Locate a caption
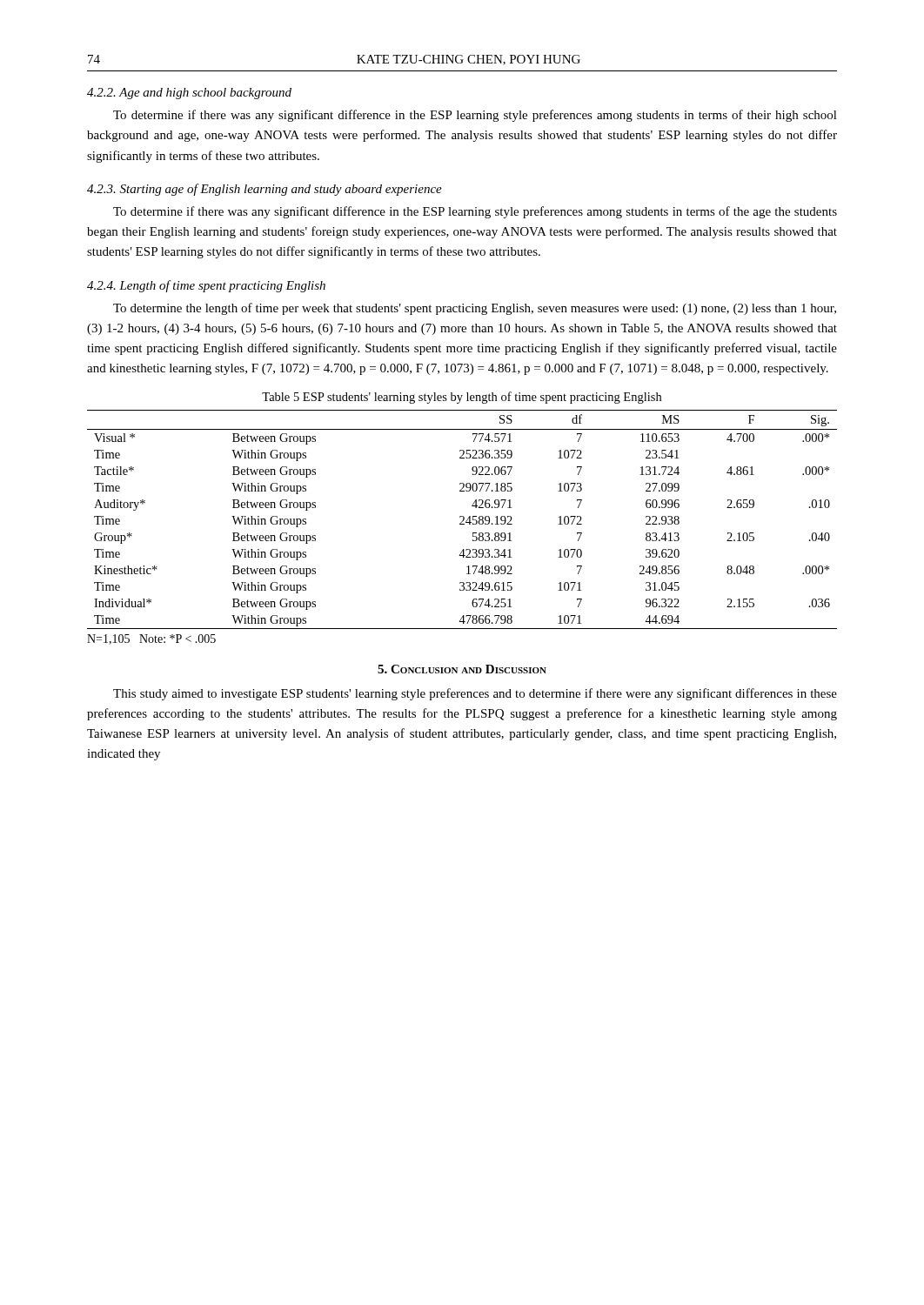 pos(462,397)
